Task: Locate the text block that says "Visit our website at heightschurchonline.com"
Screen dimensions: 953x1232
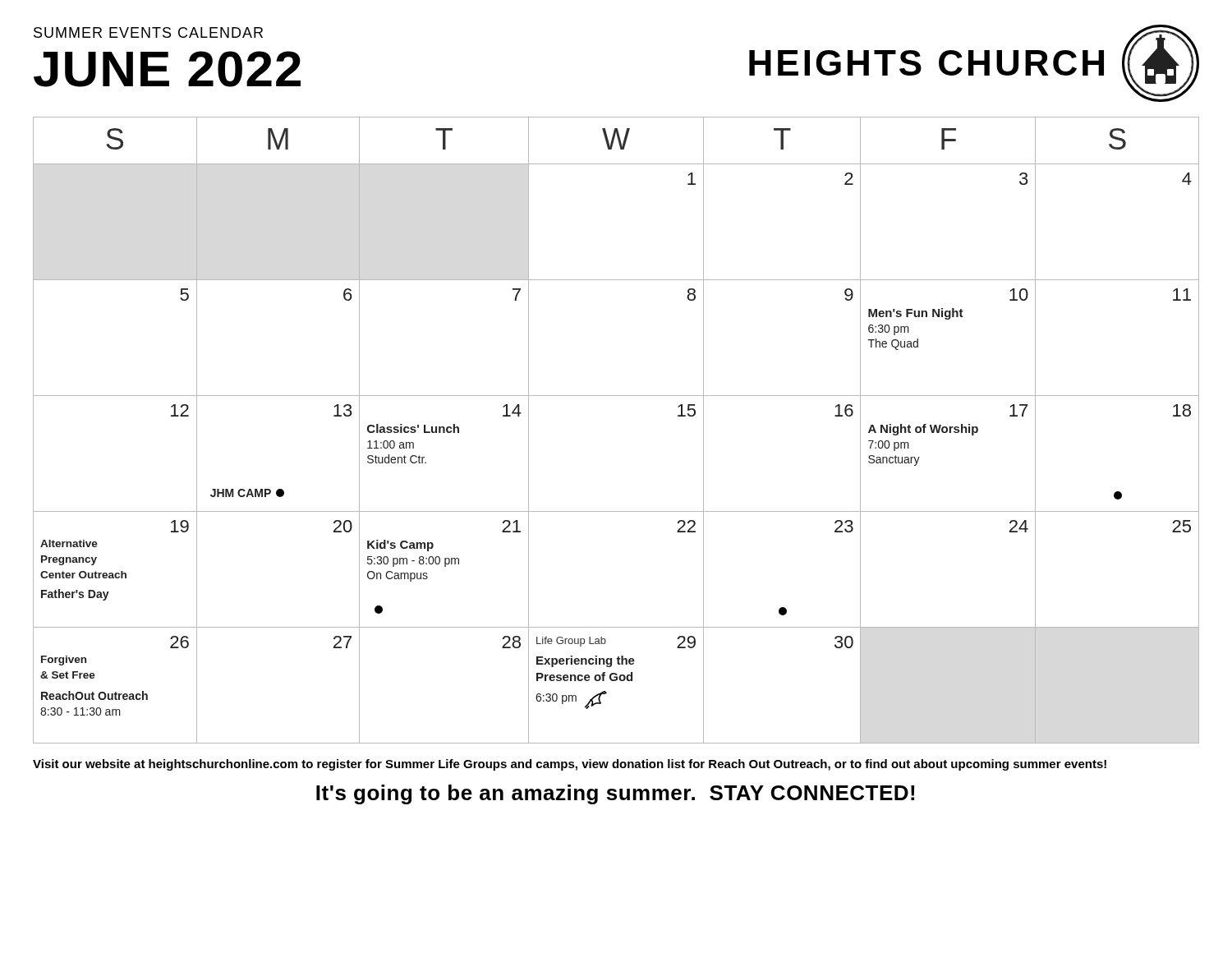Action: [x=570, y=764]
